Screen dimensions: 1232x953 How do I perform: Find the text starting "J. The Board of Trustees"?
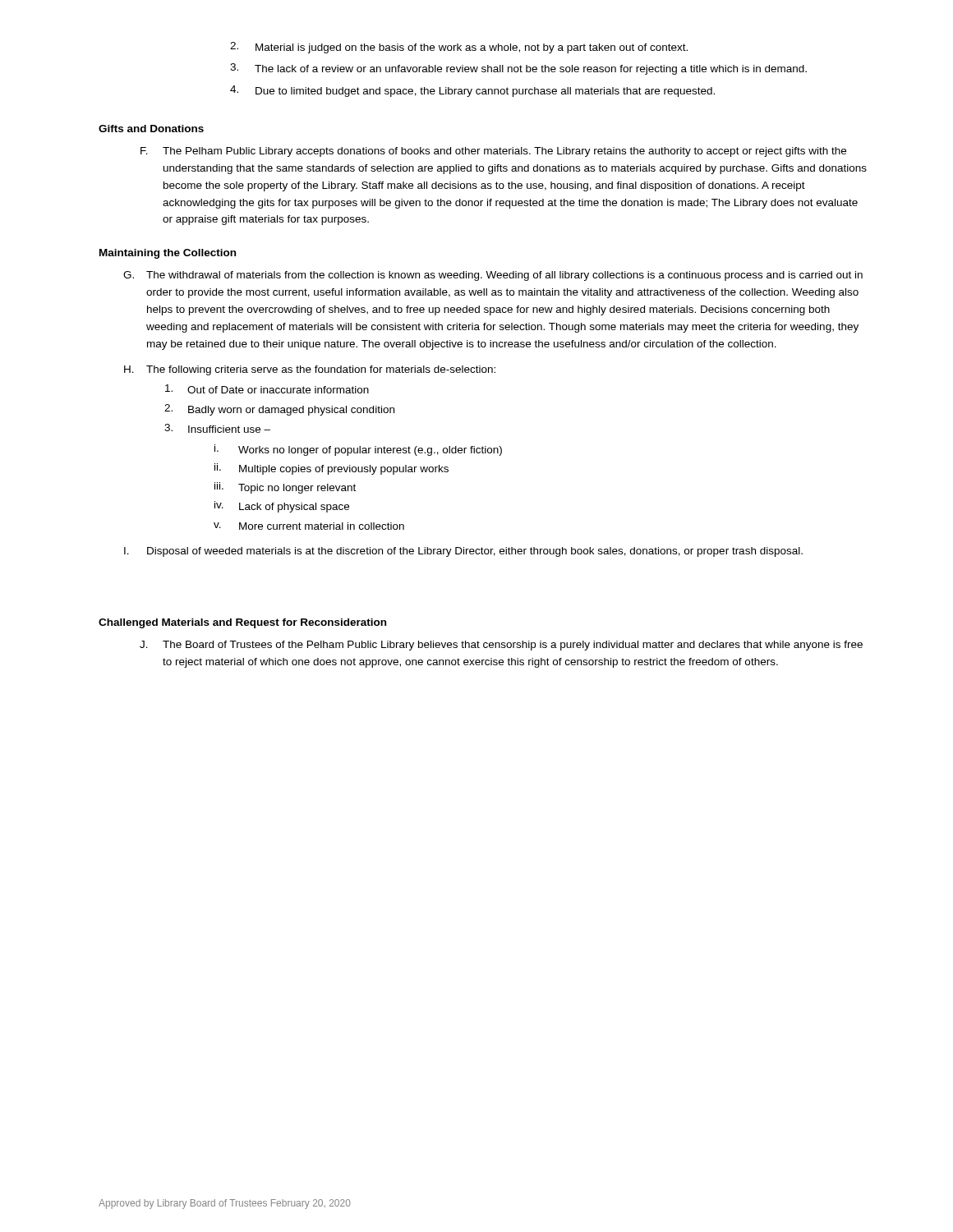[505, 654]
